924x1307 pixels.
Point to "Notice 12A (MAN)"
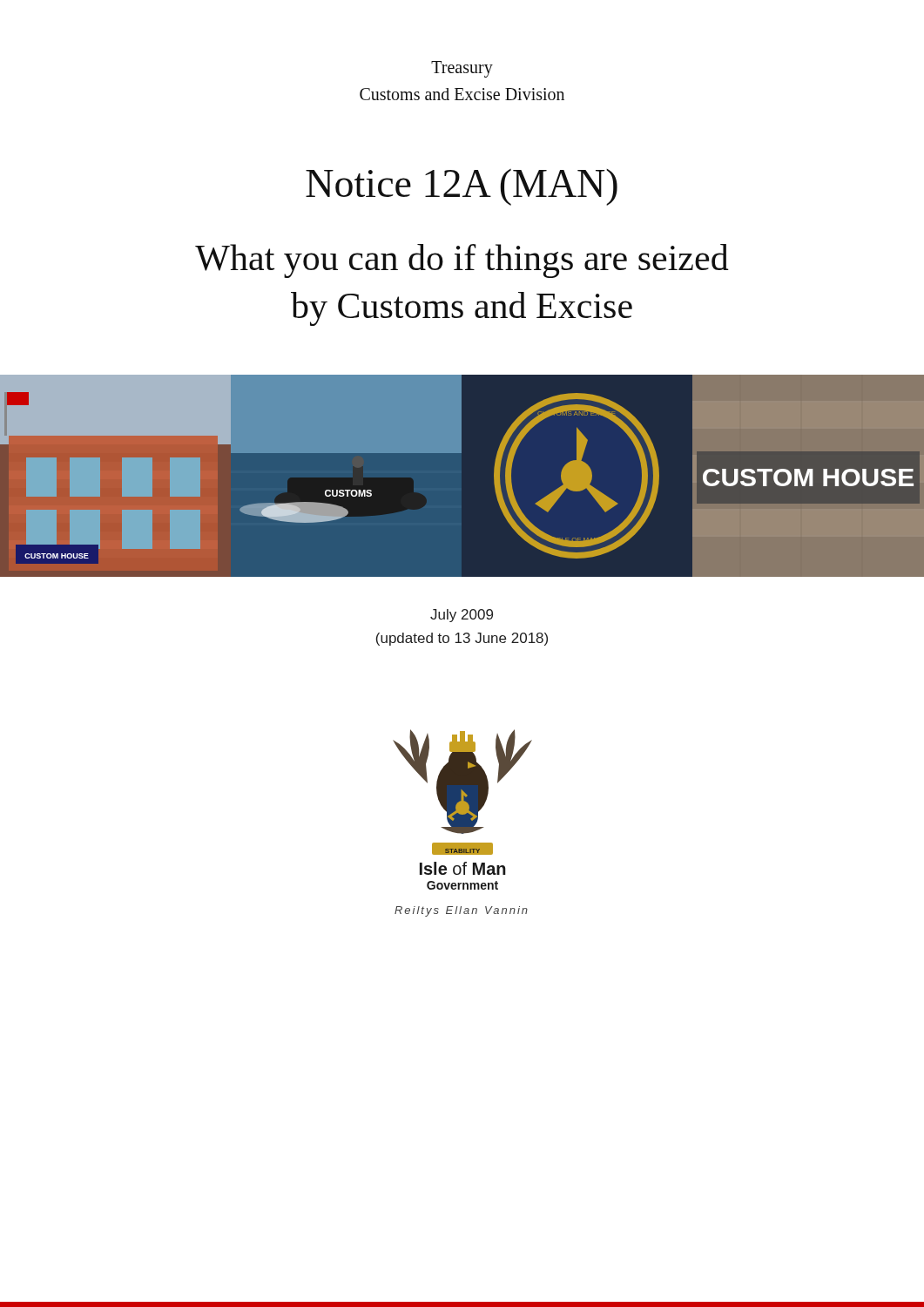(x=462, y=183)
